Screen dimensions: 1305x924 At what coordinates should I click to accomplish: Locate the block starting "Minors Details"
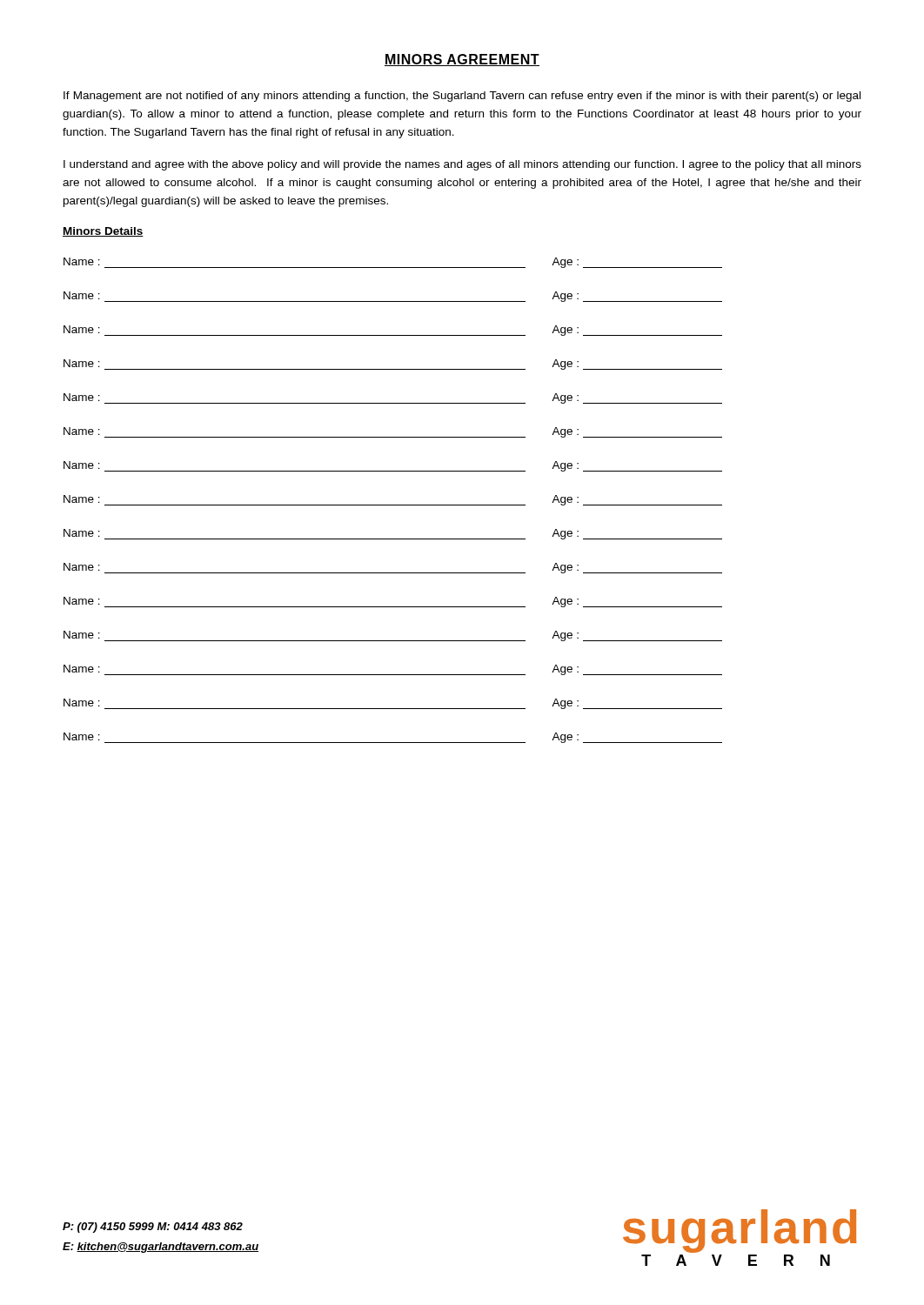(103, 231)
